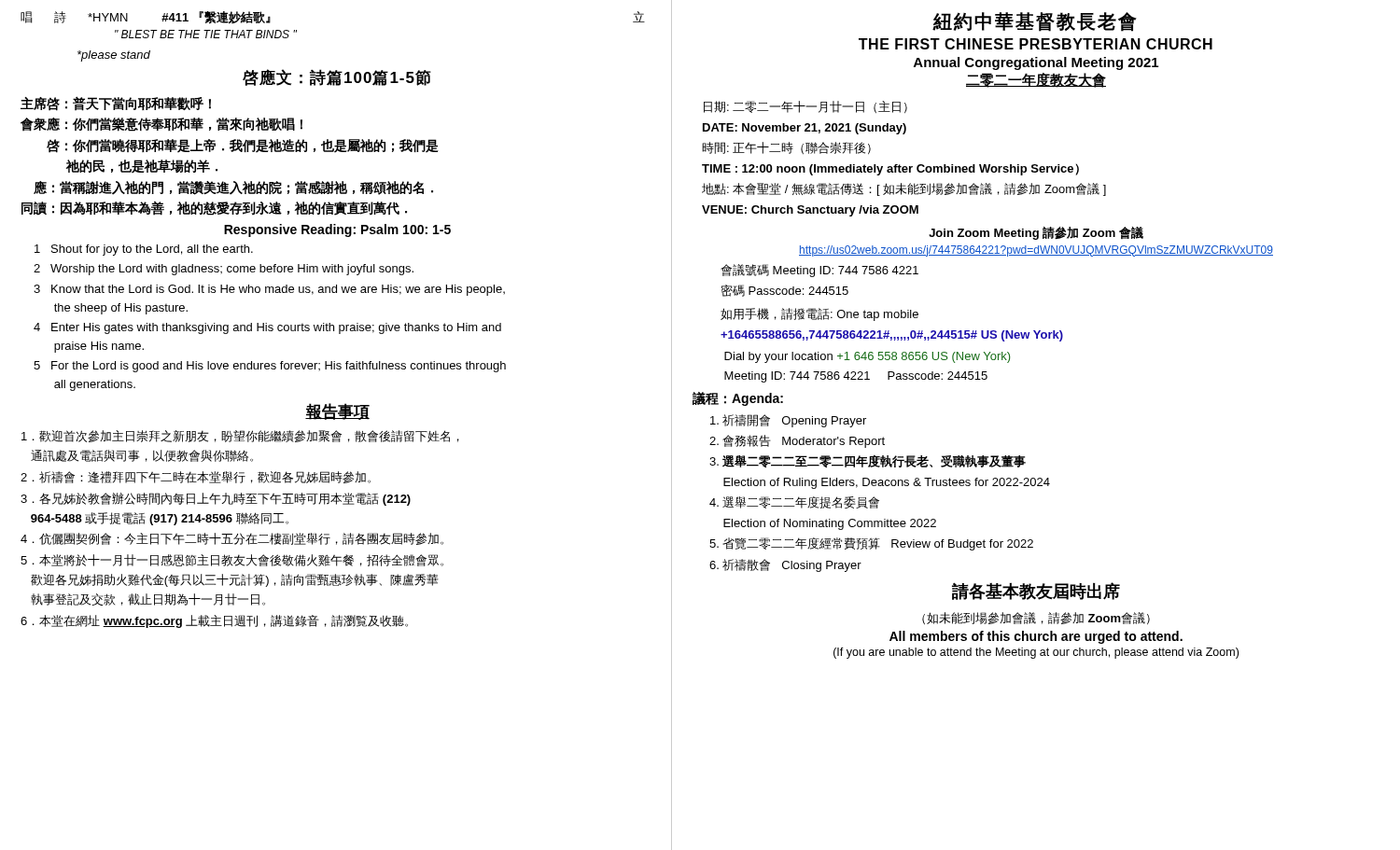Viewport: 1400px width, 850px height.
Task: Locate the passage starting "主席啓：普天下當向耶和華歡呼！ 會衆應：你們當樂意侍奉耶和華，當來向祂歌唱！ 啓：你們當曉得耶和華是上帝．我們是祂造的，也是屬祂的；我們是"
Action: tap(337, 156)
